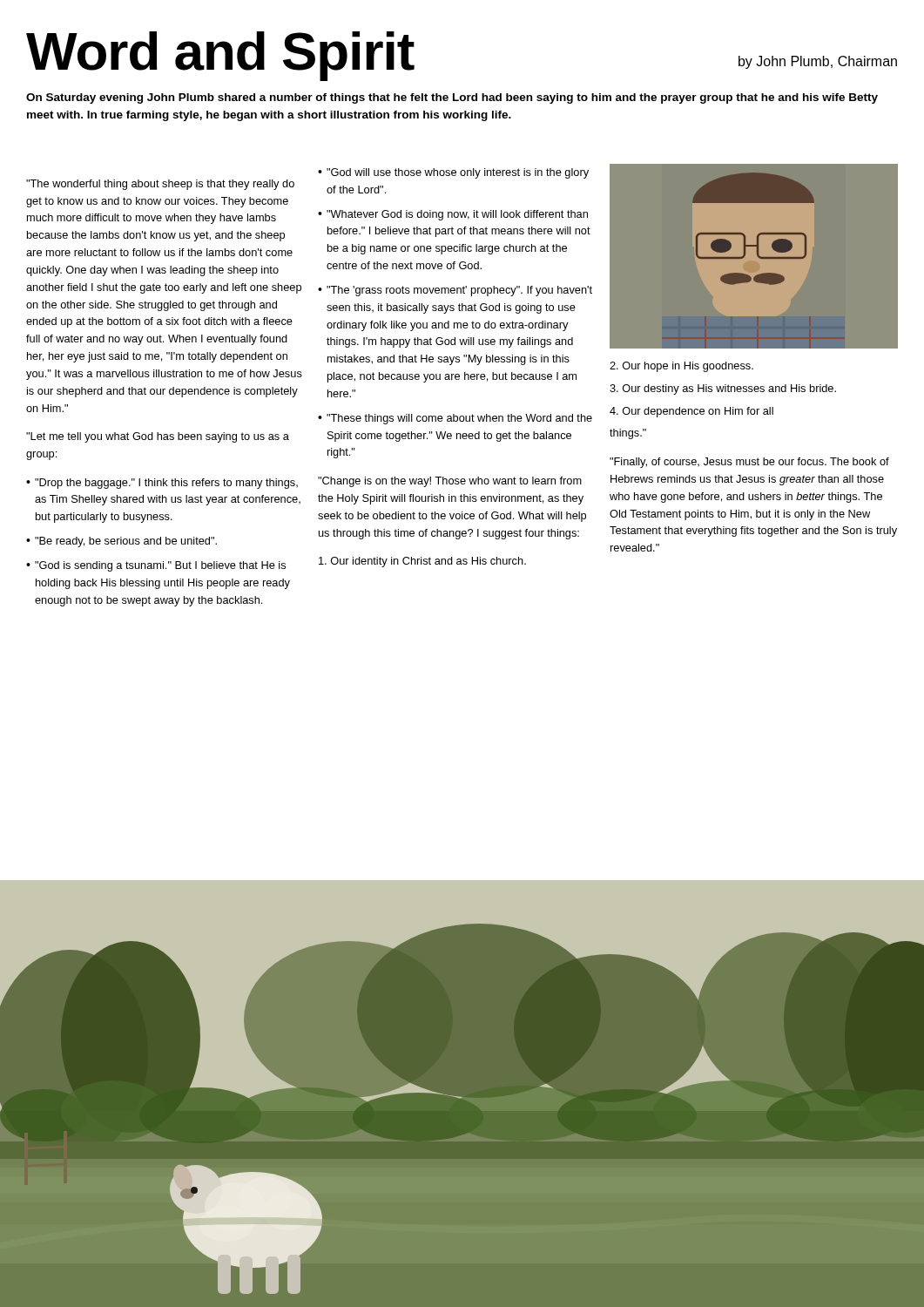Find the block on this page that starts "On Saturday evening John"
Screen dimensions: 1307x924
click(x=452, y=106)
